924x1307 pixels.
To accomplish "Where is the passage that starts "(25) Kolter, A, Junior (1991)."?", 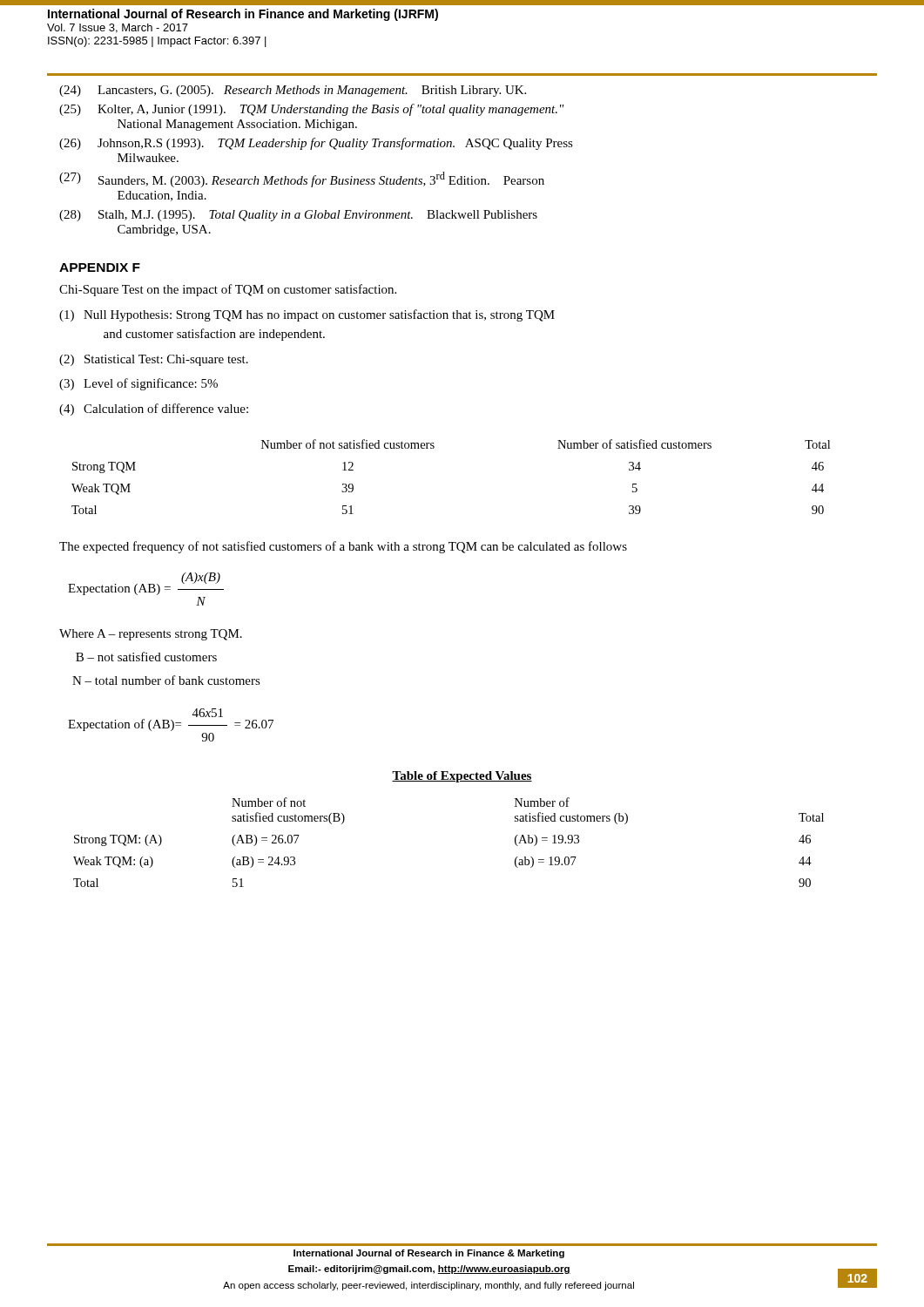I will 462,117.
